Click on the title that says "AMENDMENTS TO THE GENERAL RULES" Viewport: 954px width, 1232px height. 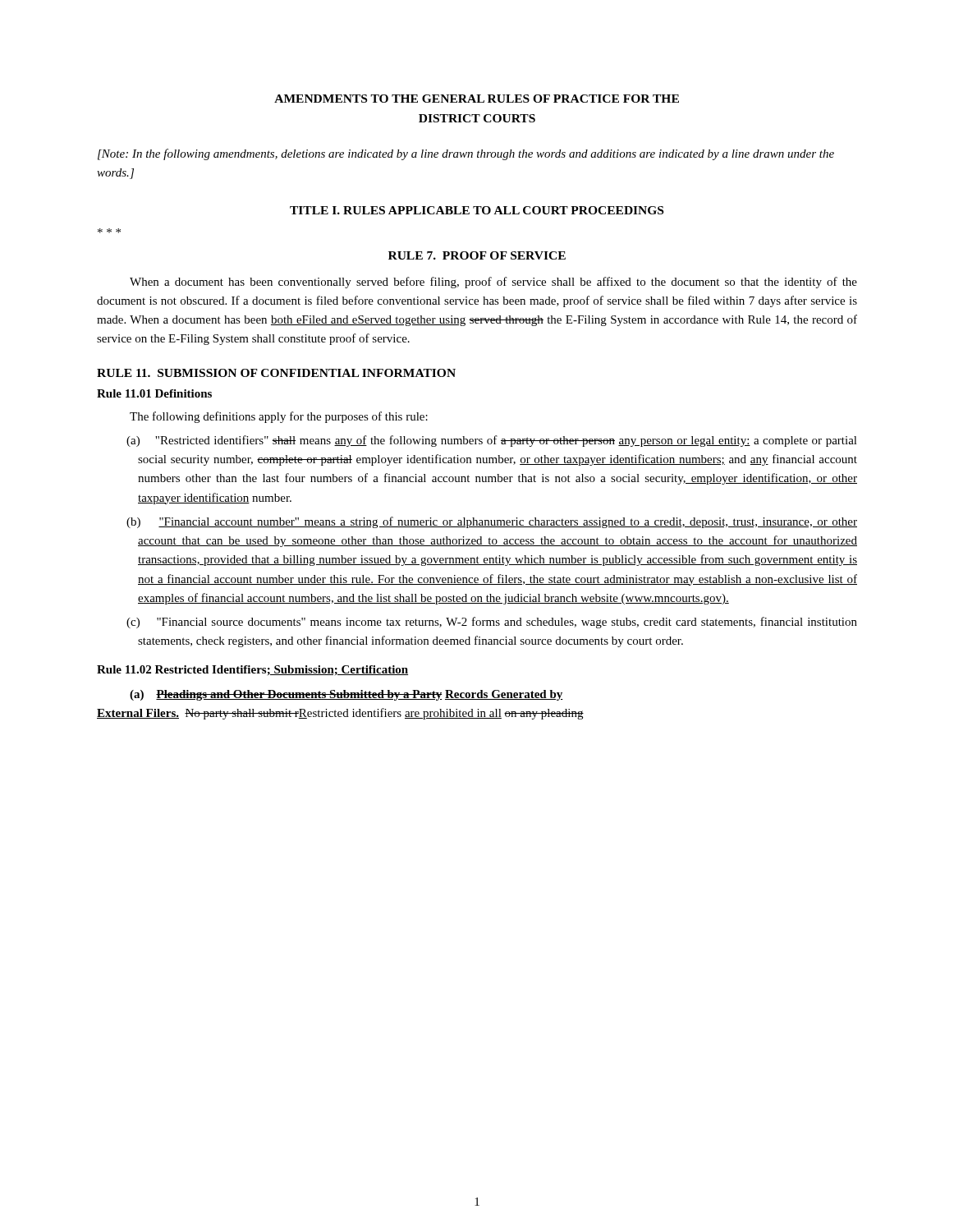pos(477,108)
